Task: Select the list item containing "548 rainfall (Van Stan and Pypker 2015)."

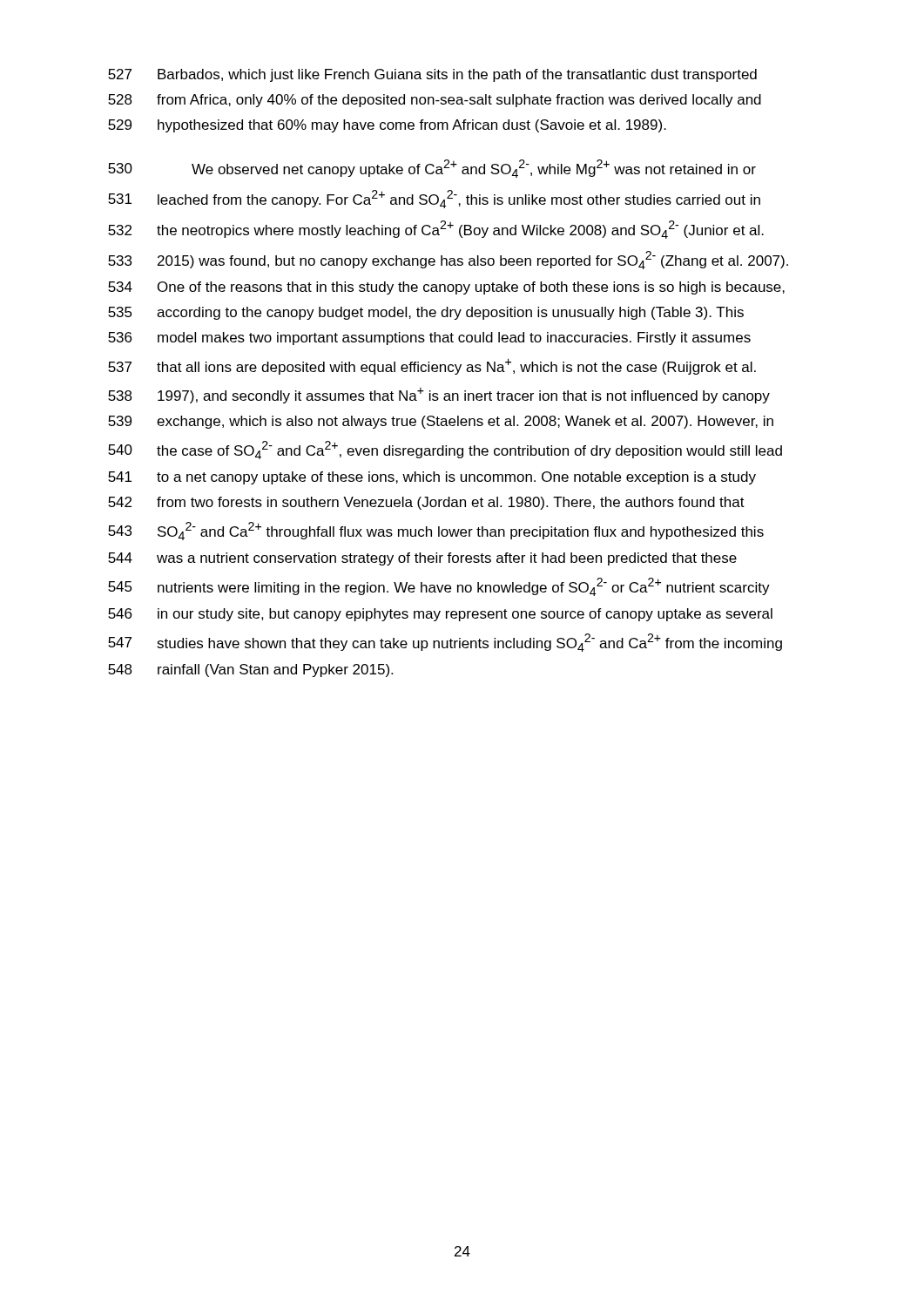Action: pyautogui.click(x=250, y=670)
